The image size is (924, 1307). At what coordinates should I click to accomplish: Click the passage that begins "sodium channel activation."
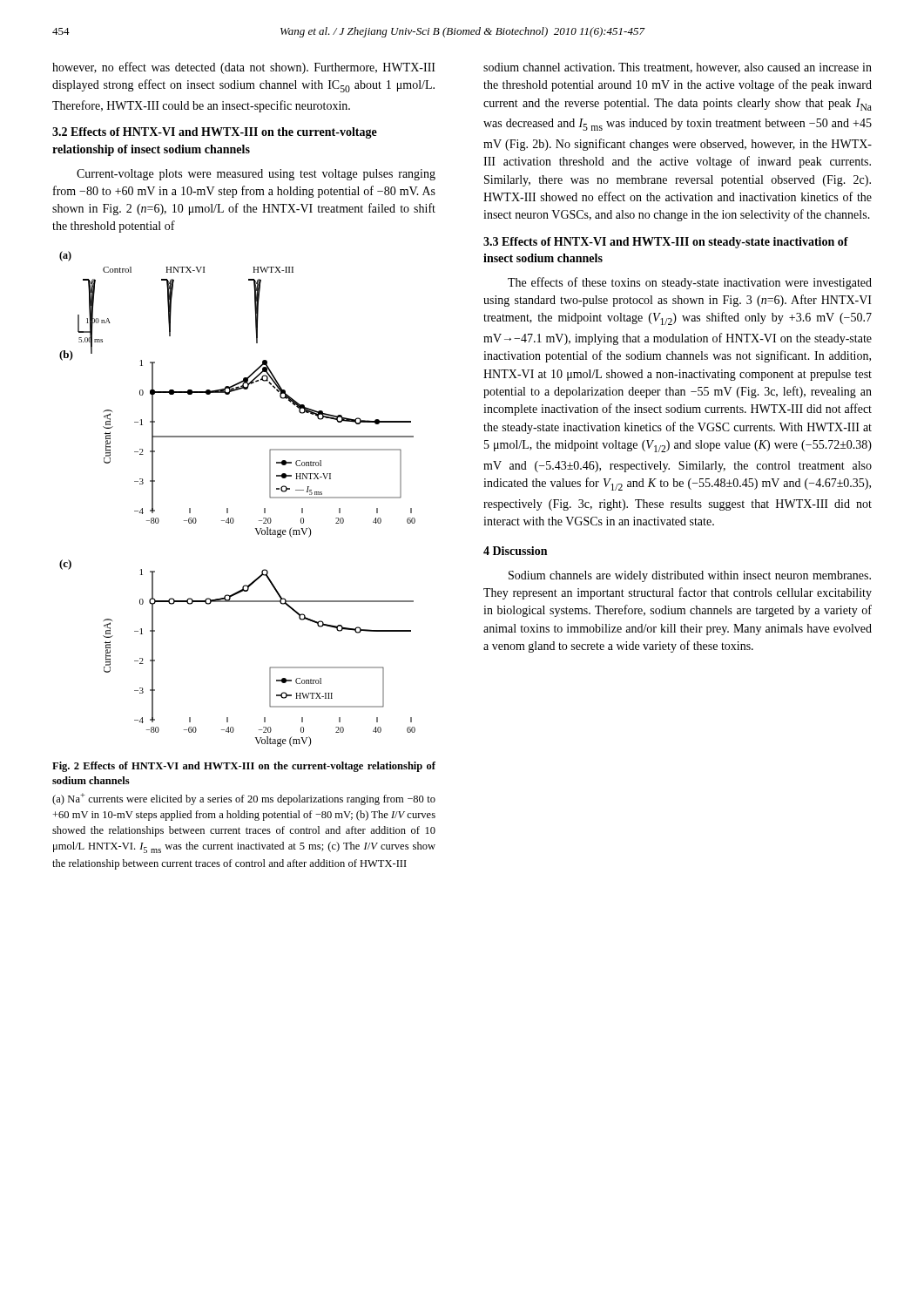coord(678,142)
